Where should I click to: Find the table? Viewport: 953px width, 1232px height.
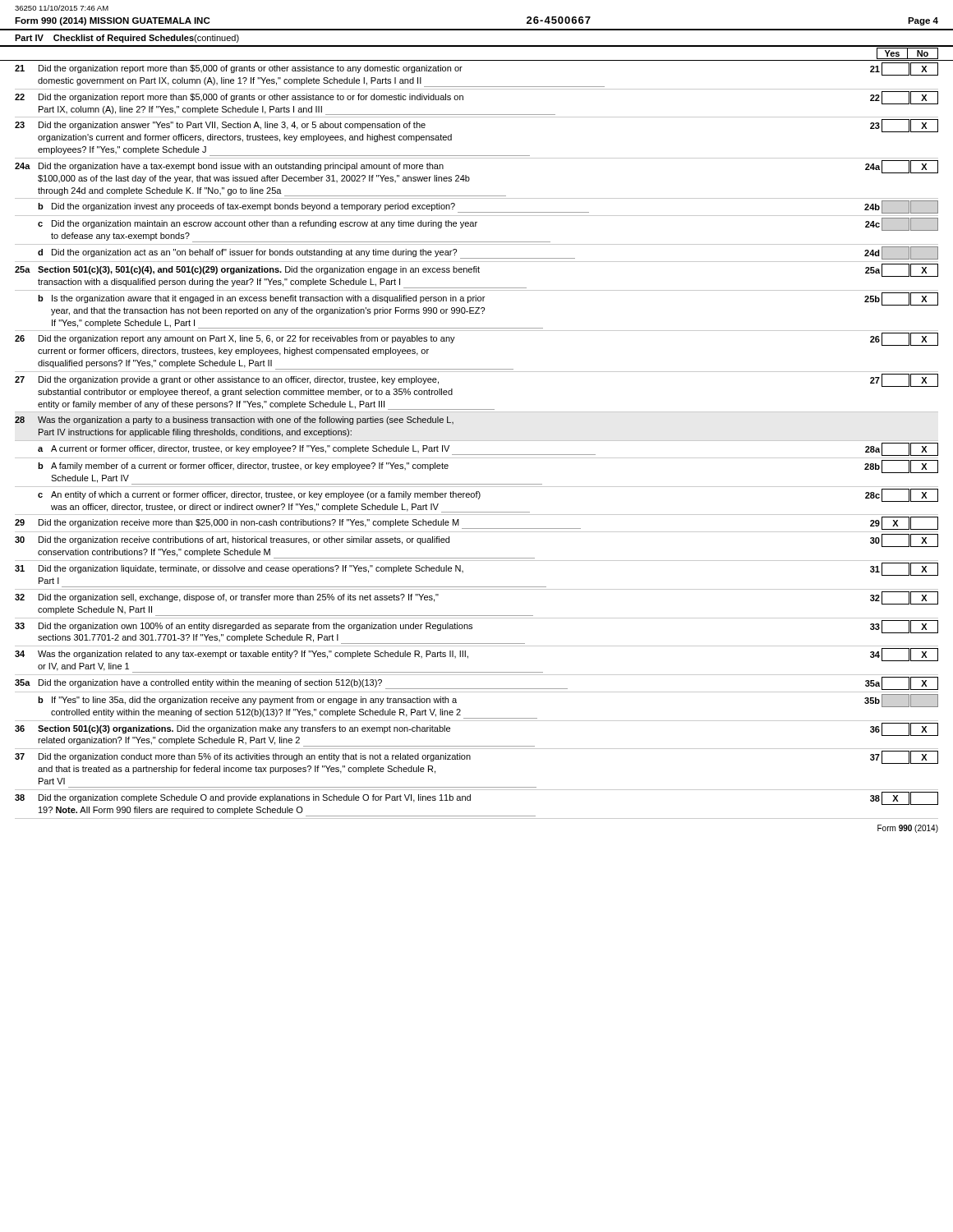(476, 440)
